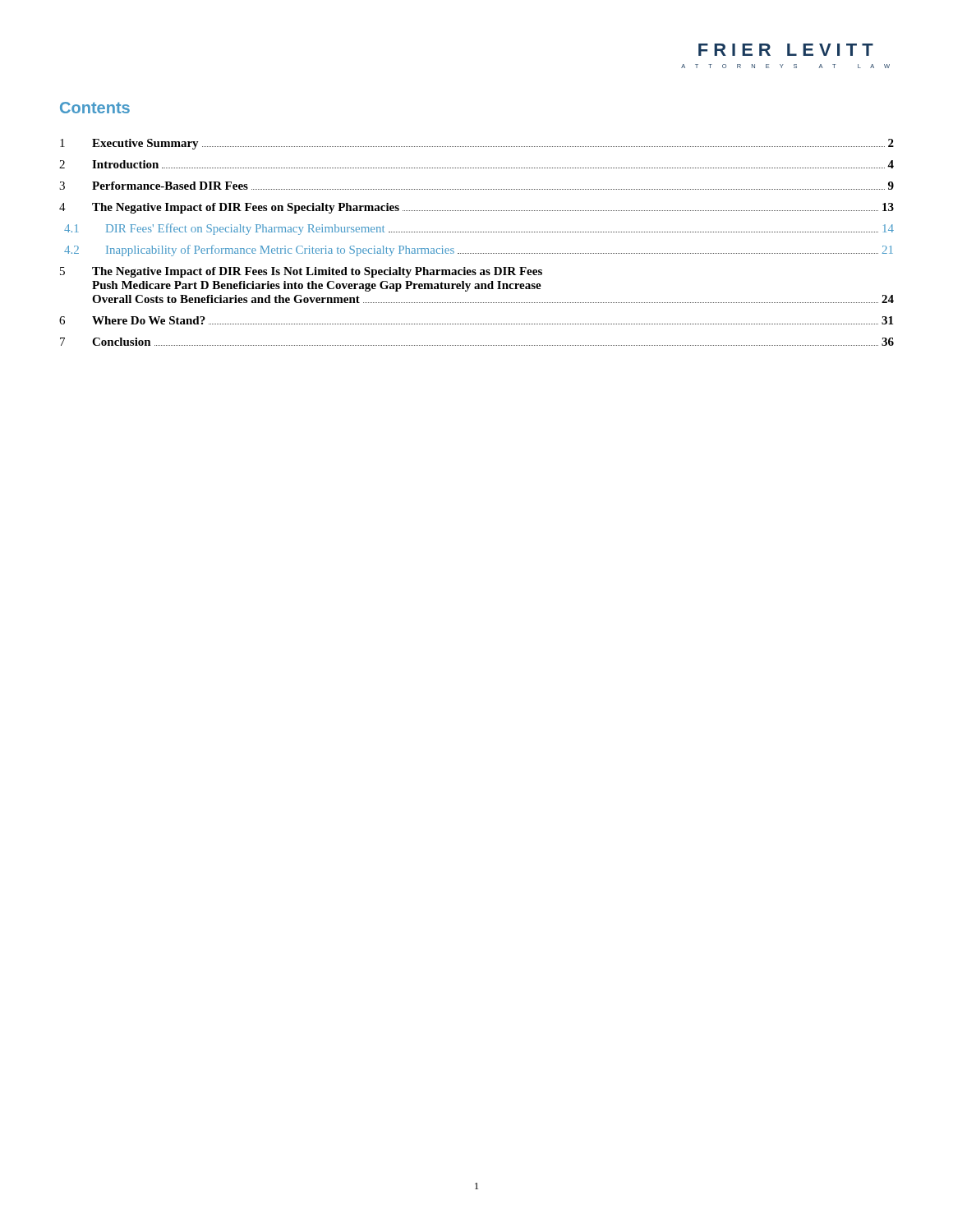
Task: Where does it say "2 Introduction 4"?
Action: [x=476, y=164]
